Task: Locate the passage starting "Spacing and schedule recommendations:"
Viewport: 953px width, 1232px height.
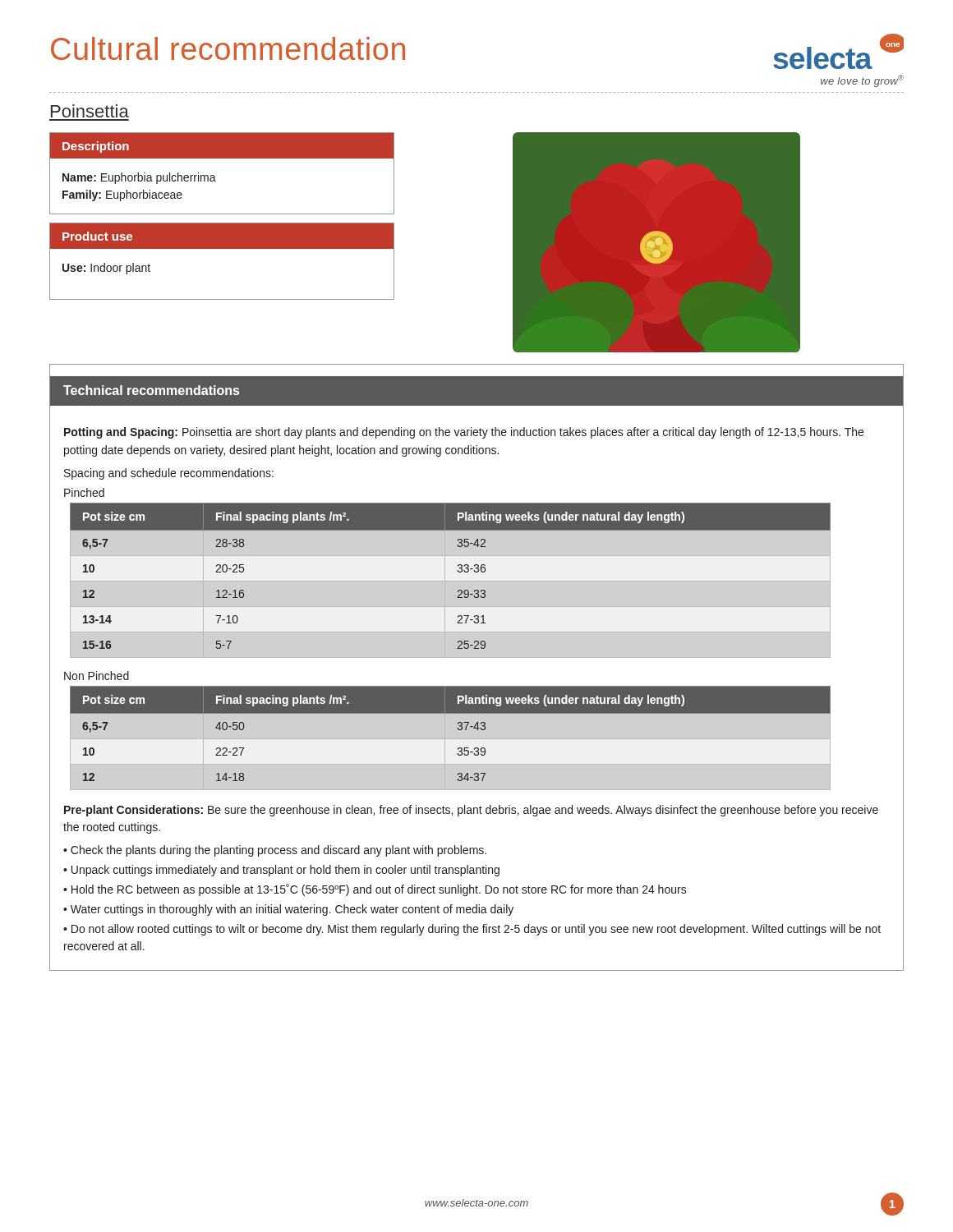Action: click(169, 473)
